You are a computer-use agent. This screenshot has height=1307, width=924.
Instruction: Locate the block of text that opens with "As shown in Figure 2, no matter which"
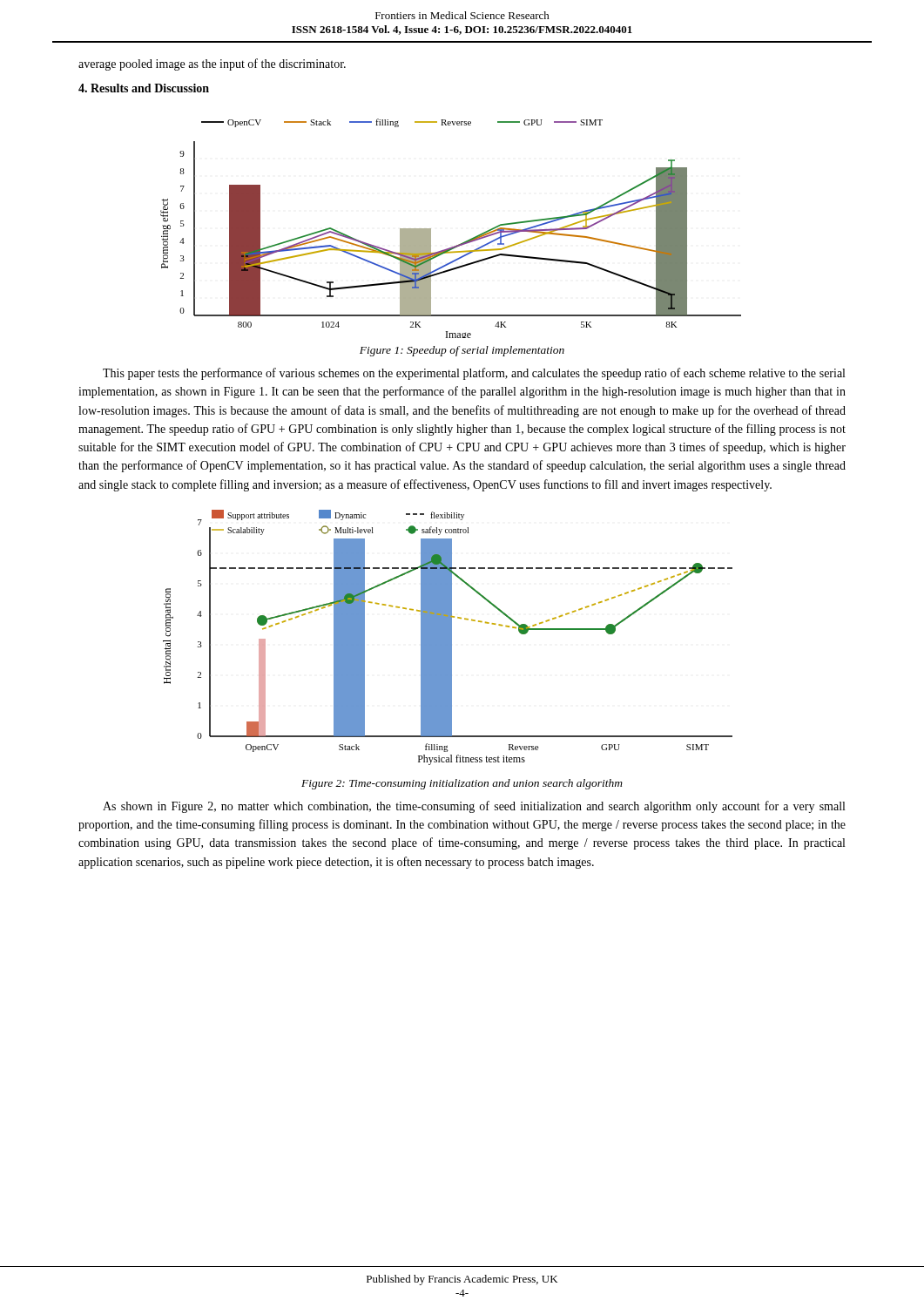click(462, 834)
